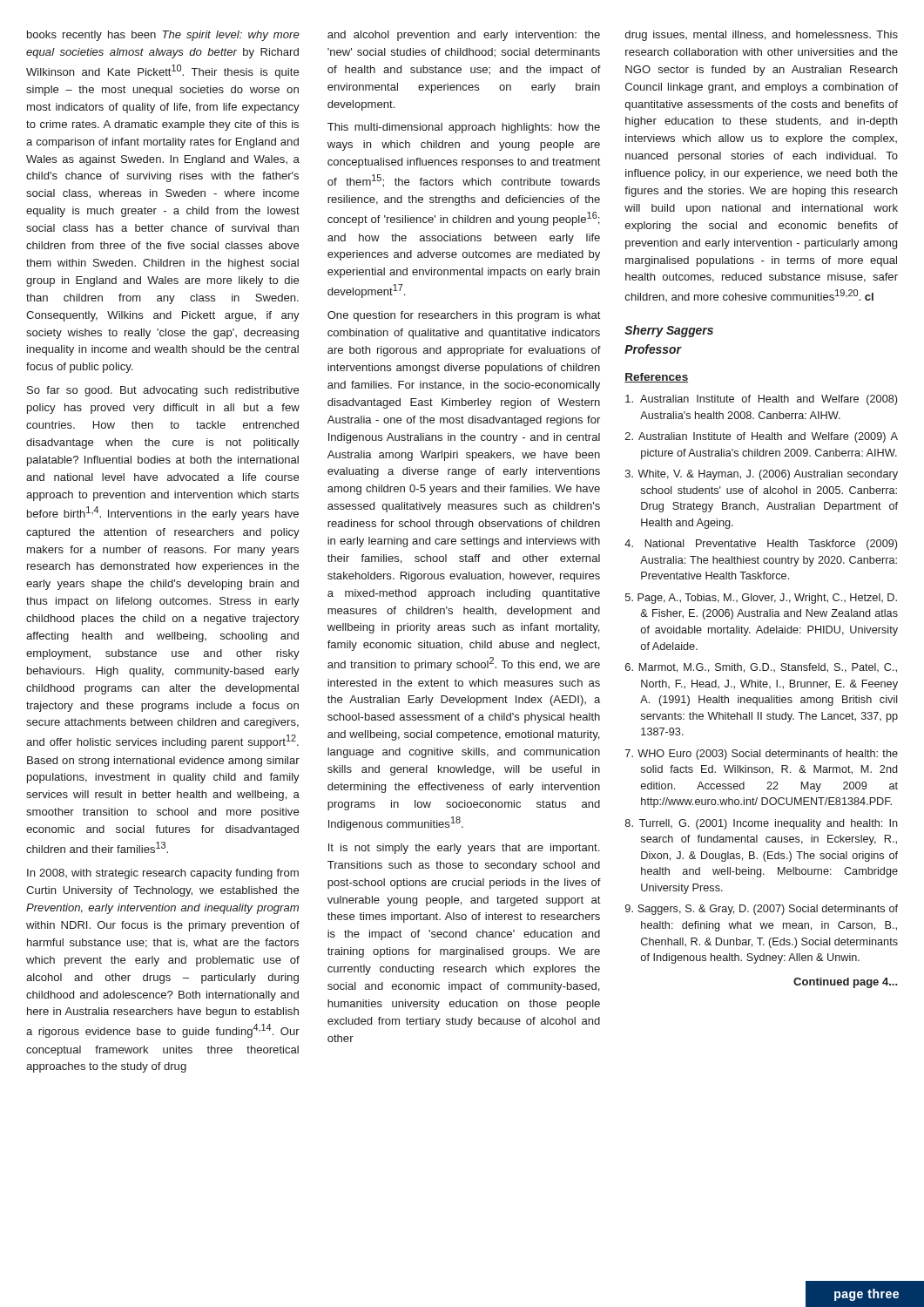Locate the block of text that opens with "4. National Preventative Health"
Screen dimensions: 1307x924
coord(761,560)
